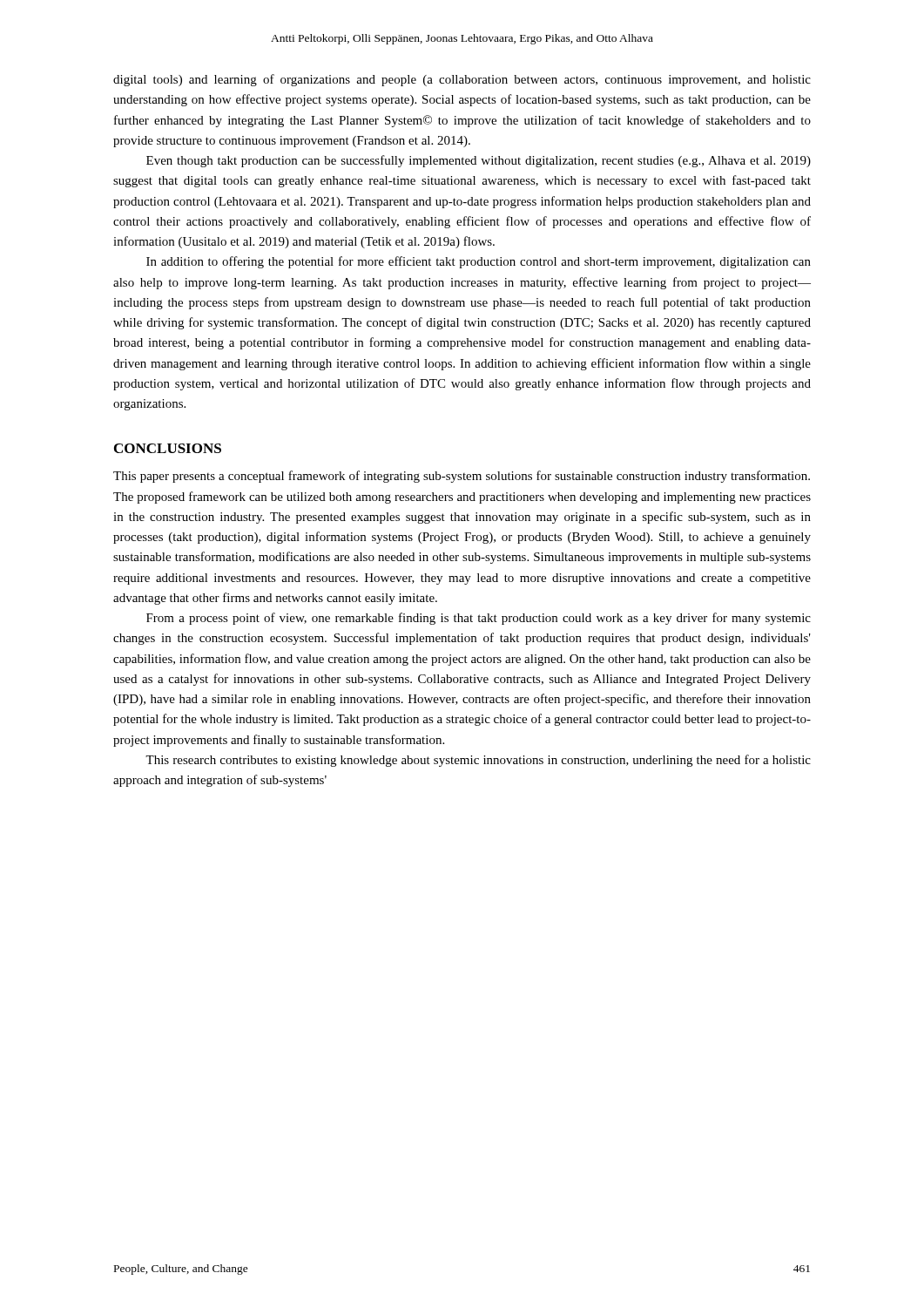Locate the passage starting "From a process"
The width and height of the screenshot is (924, 1307).
[x=462, y=679]
